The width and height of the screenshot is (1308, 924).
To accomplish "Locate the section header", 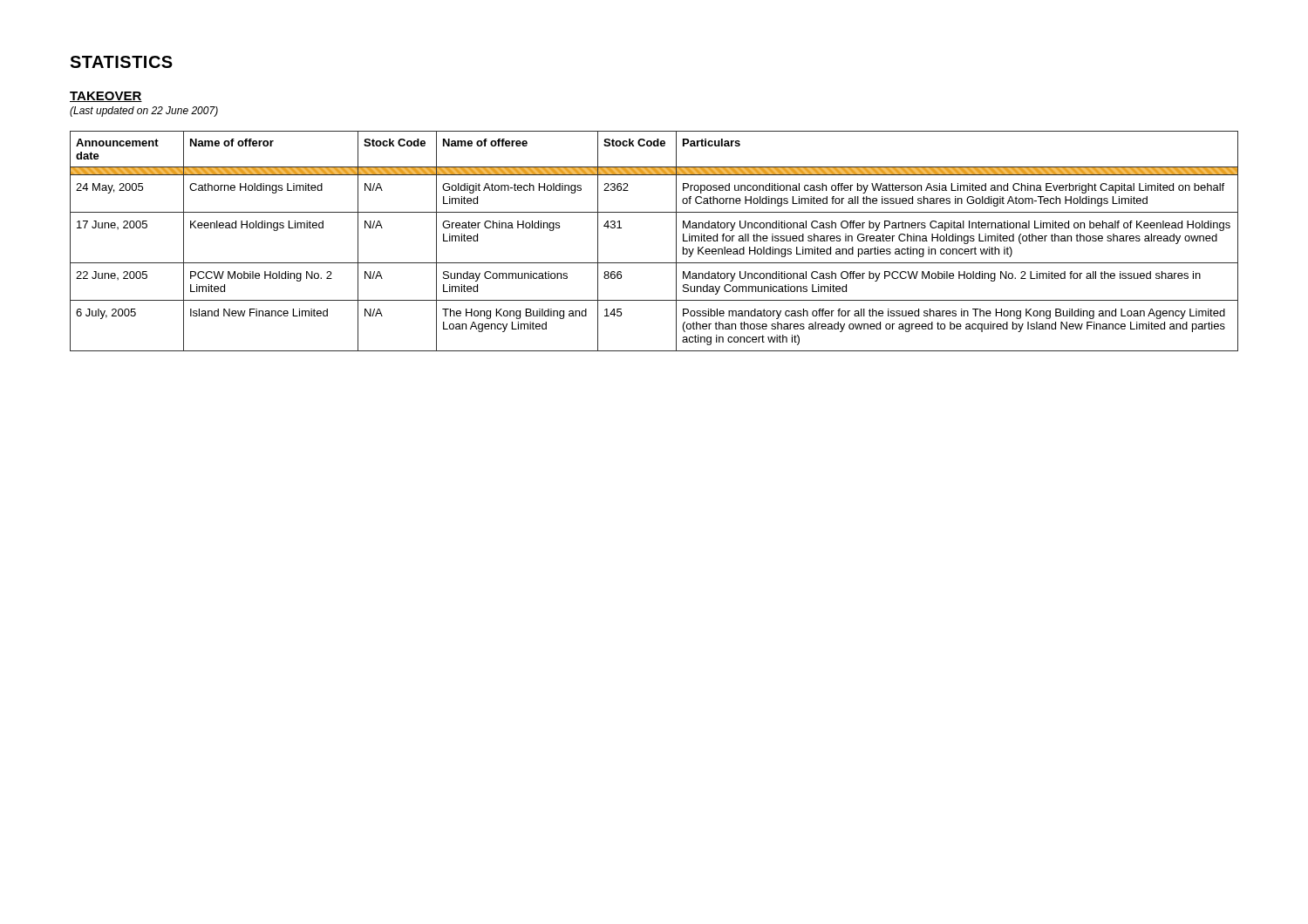I will click(x=106, y=95).
